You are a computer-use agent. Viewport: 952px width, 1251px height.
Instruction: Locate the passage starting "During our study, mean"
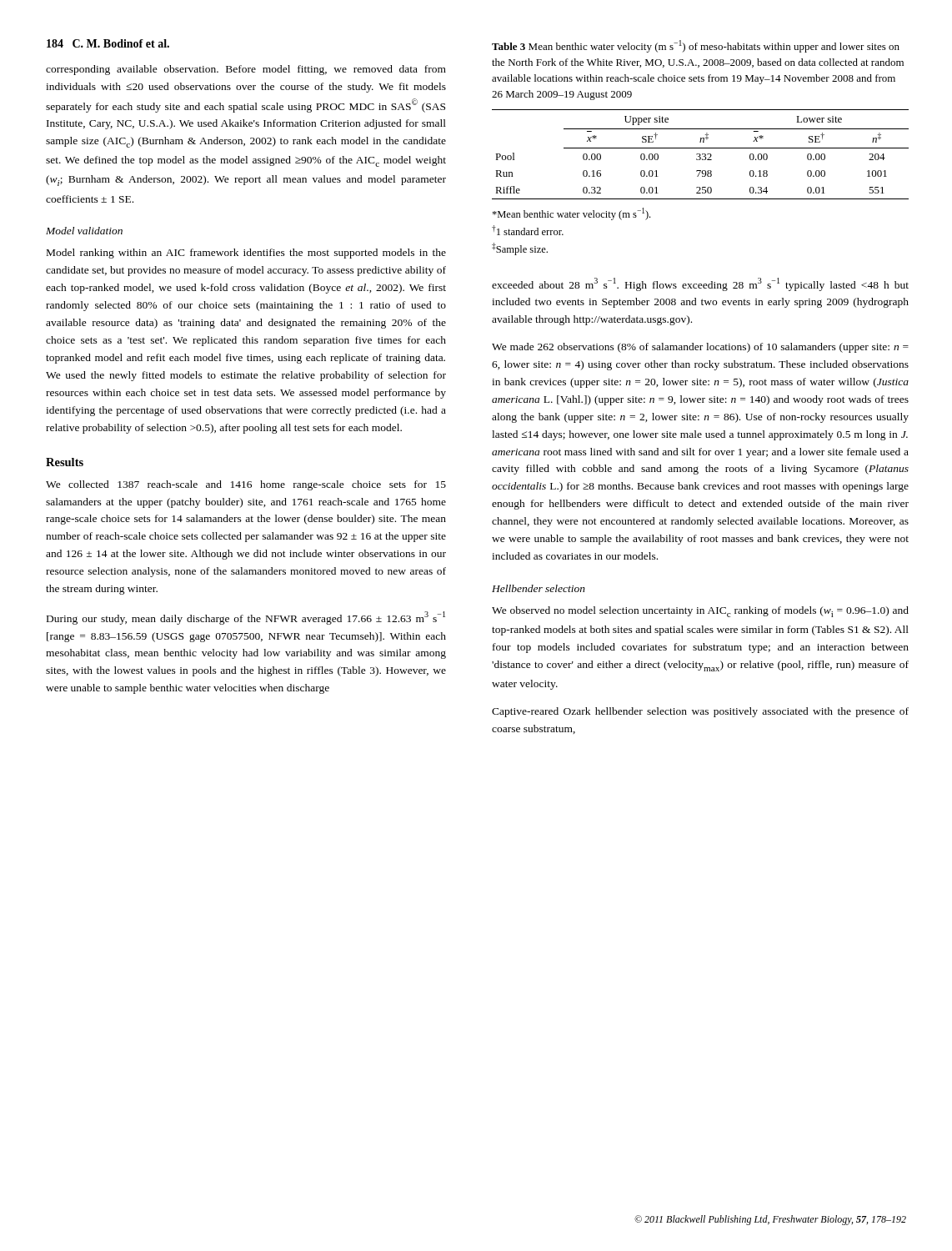(246, 652)
